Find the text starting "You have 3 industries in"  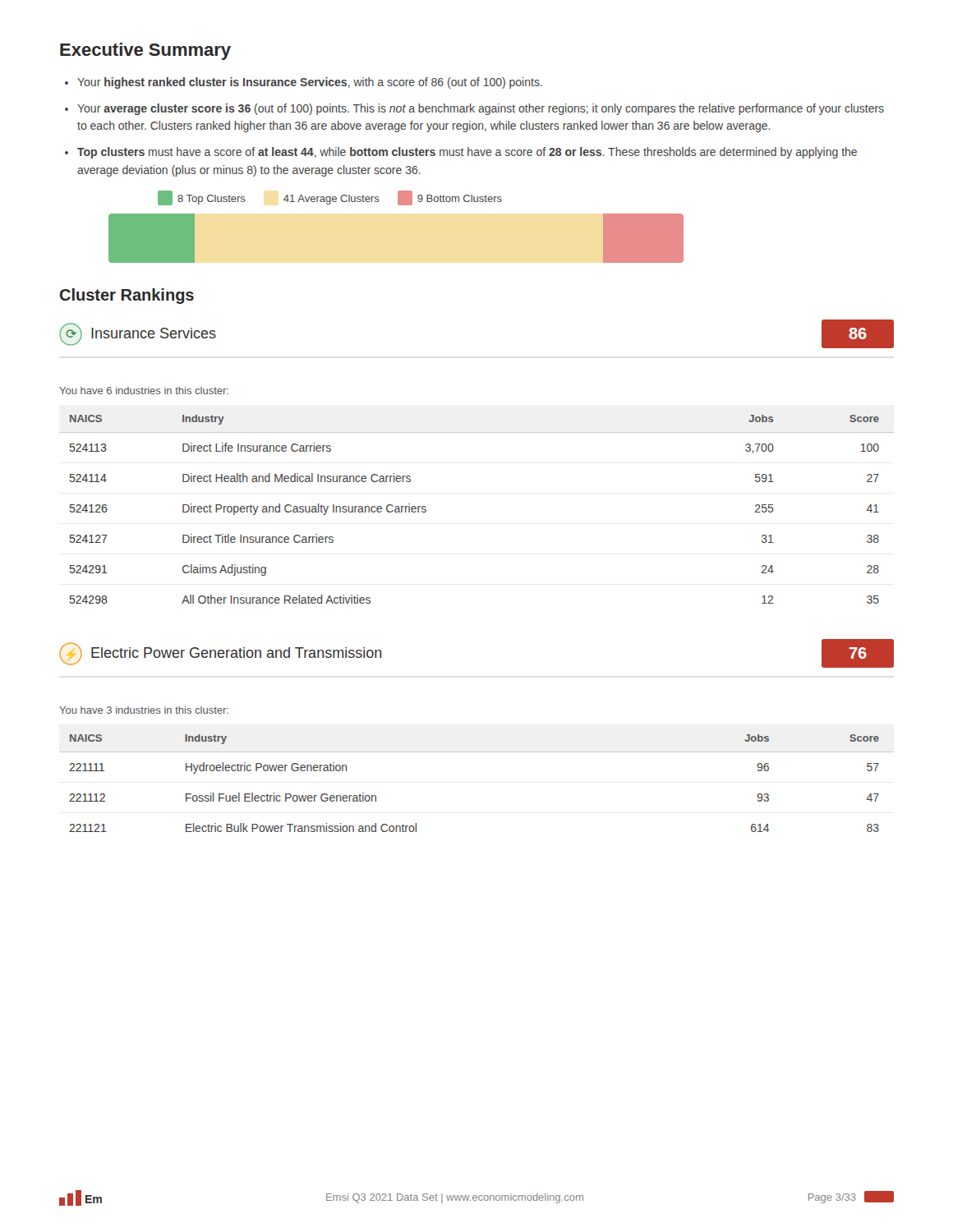pos(144,710)
